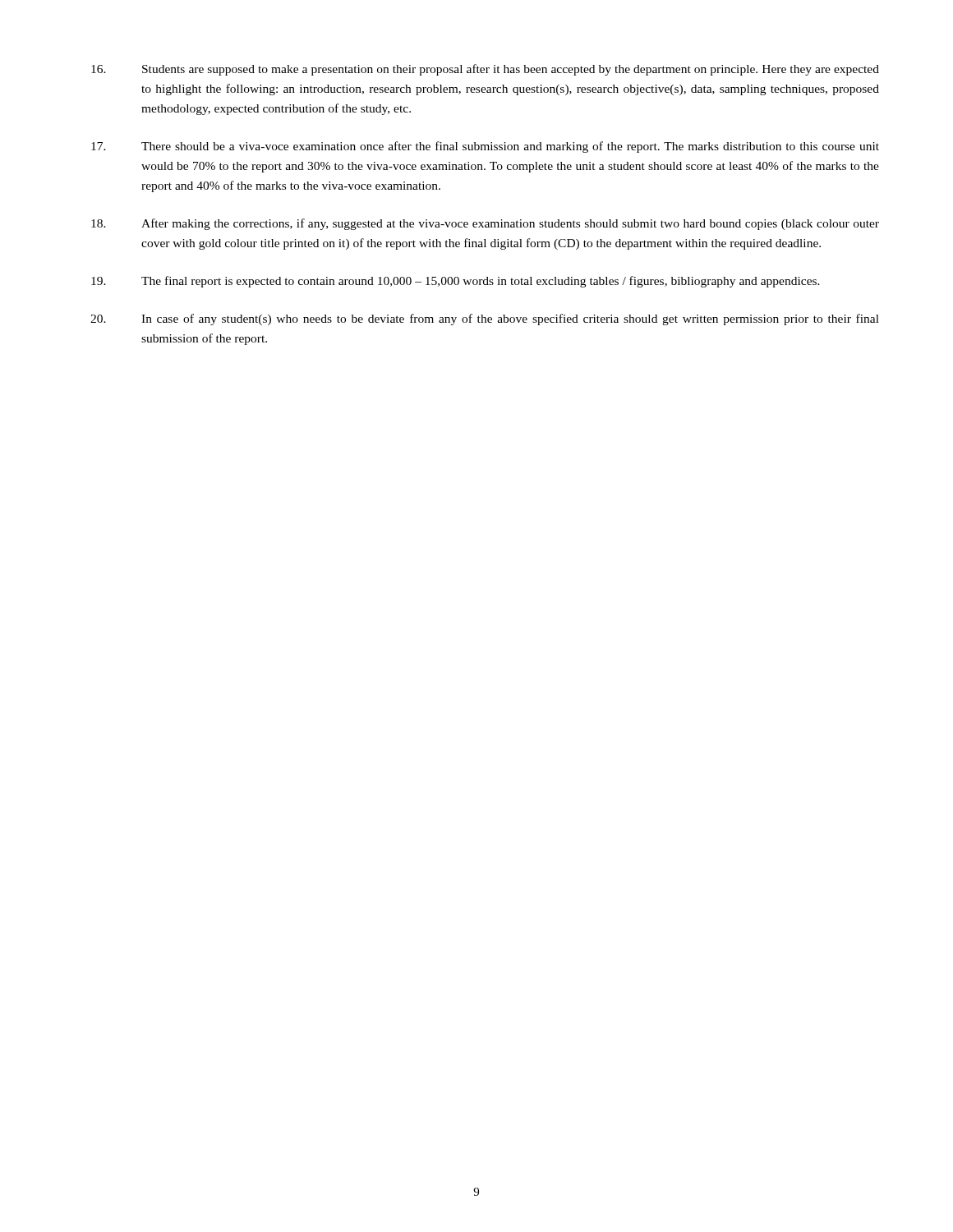Navigate to the text starting "18. After making the corrections,"
The height and width of the screenshot is (1232, 953).
[x=485, y=233]
